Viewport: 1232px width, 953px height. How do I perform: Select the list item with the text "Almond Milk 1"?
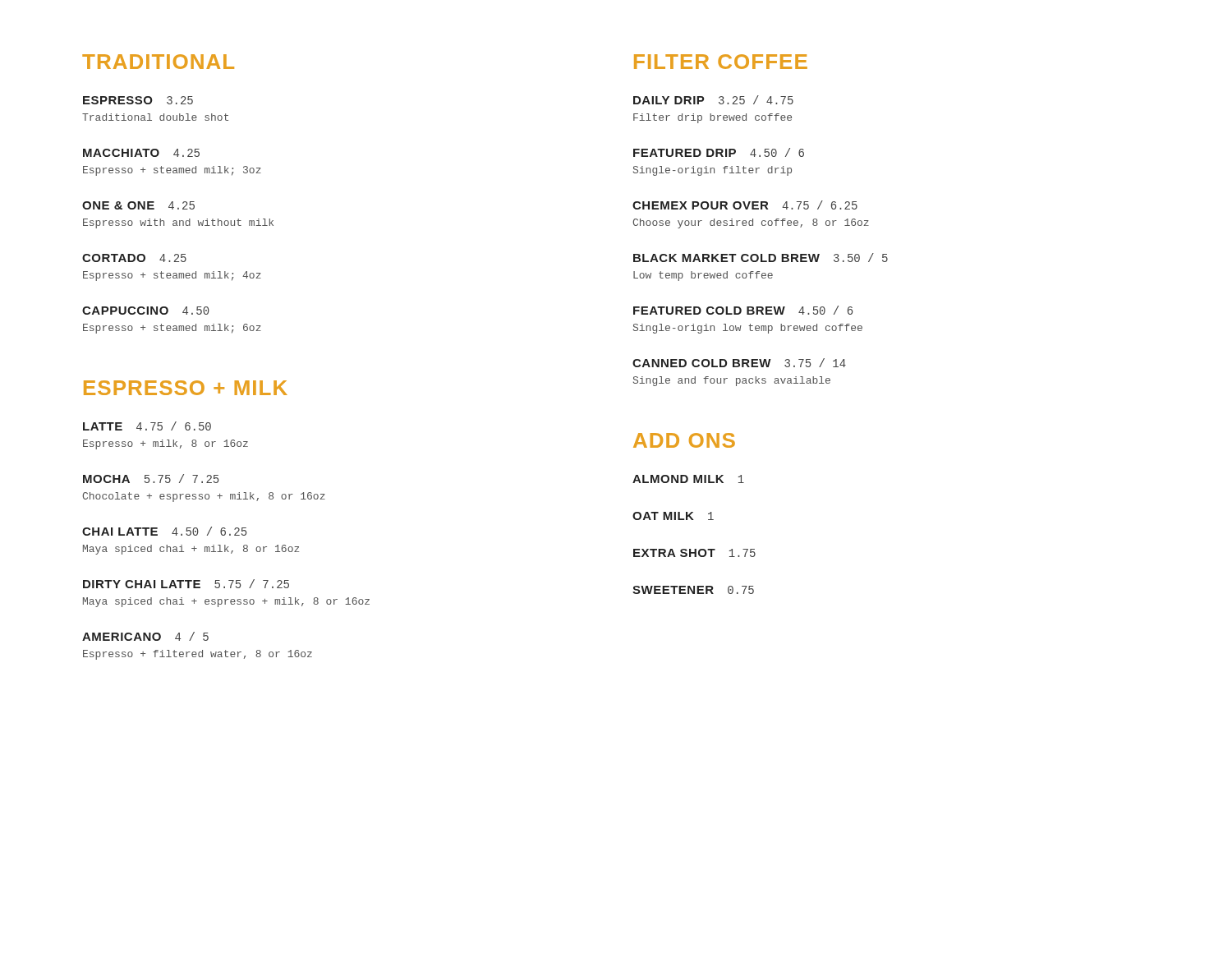point(688,479)
